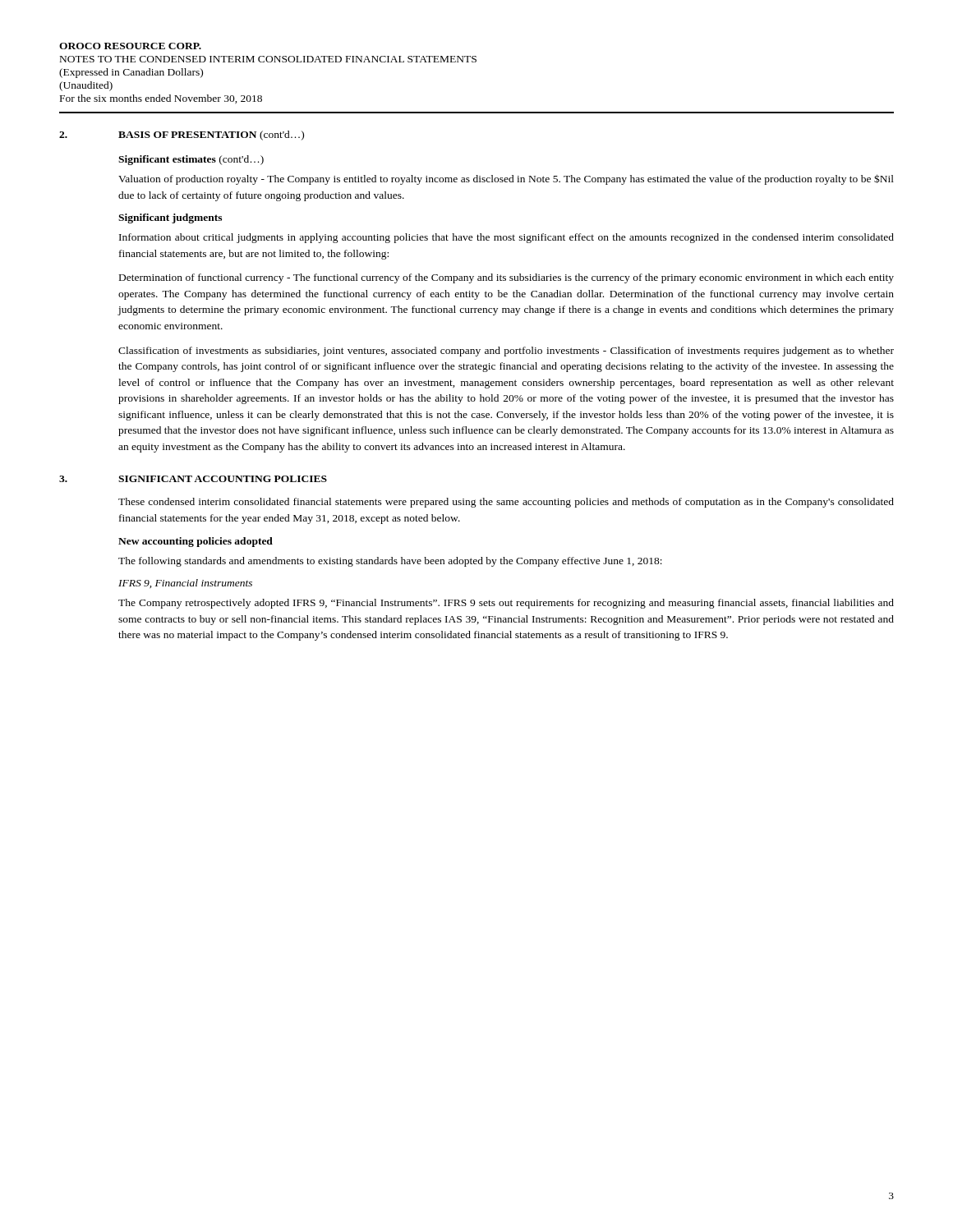Find the block on this page that starts "Valuation of production royalty - The Company"
This screenshot has width=953, height=1232.
[506, 187]
